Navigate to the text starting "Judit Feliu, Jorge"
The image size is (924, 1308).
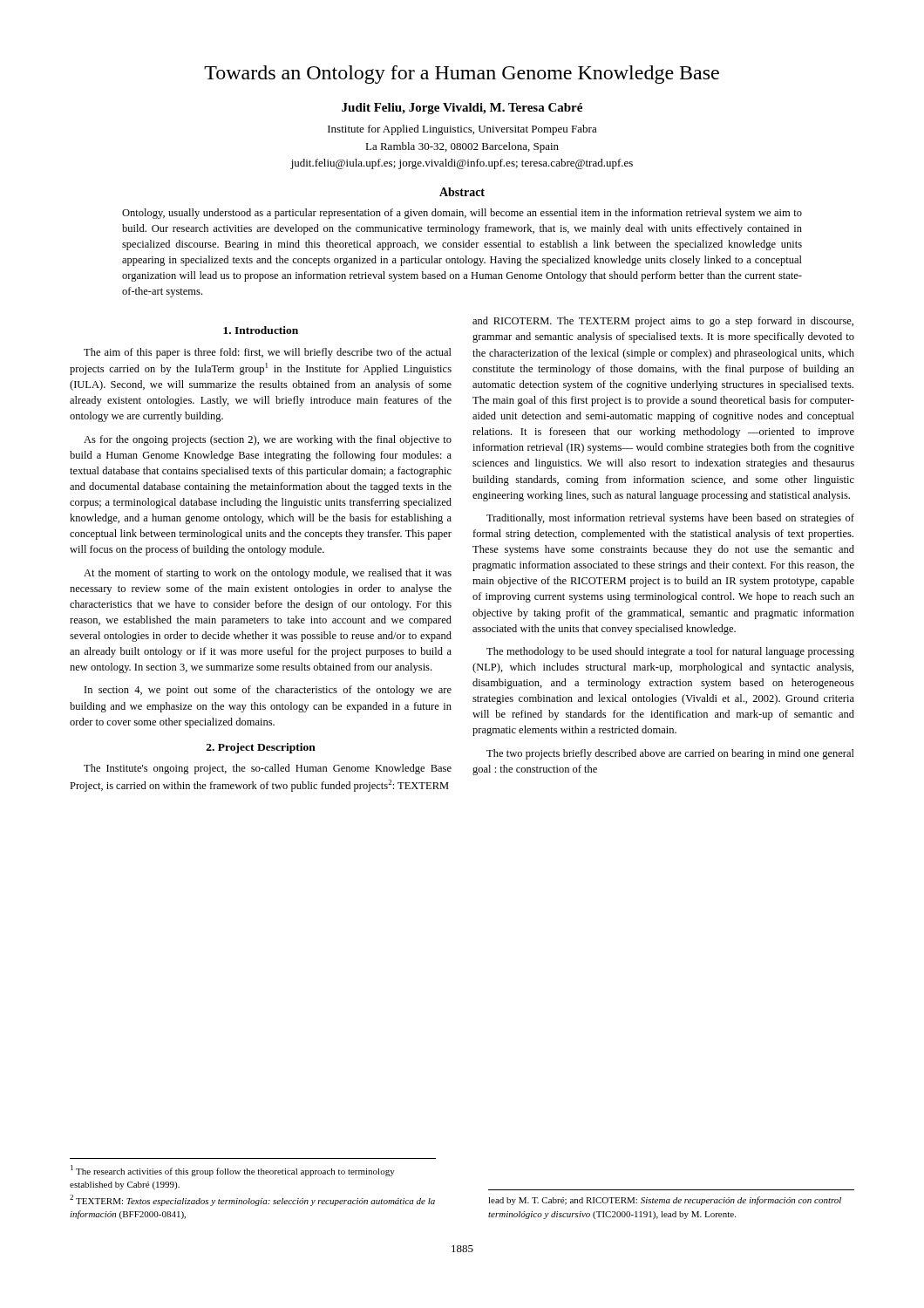tap(462, 107)
